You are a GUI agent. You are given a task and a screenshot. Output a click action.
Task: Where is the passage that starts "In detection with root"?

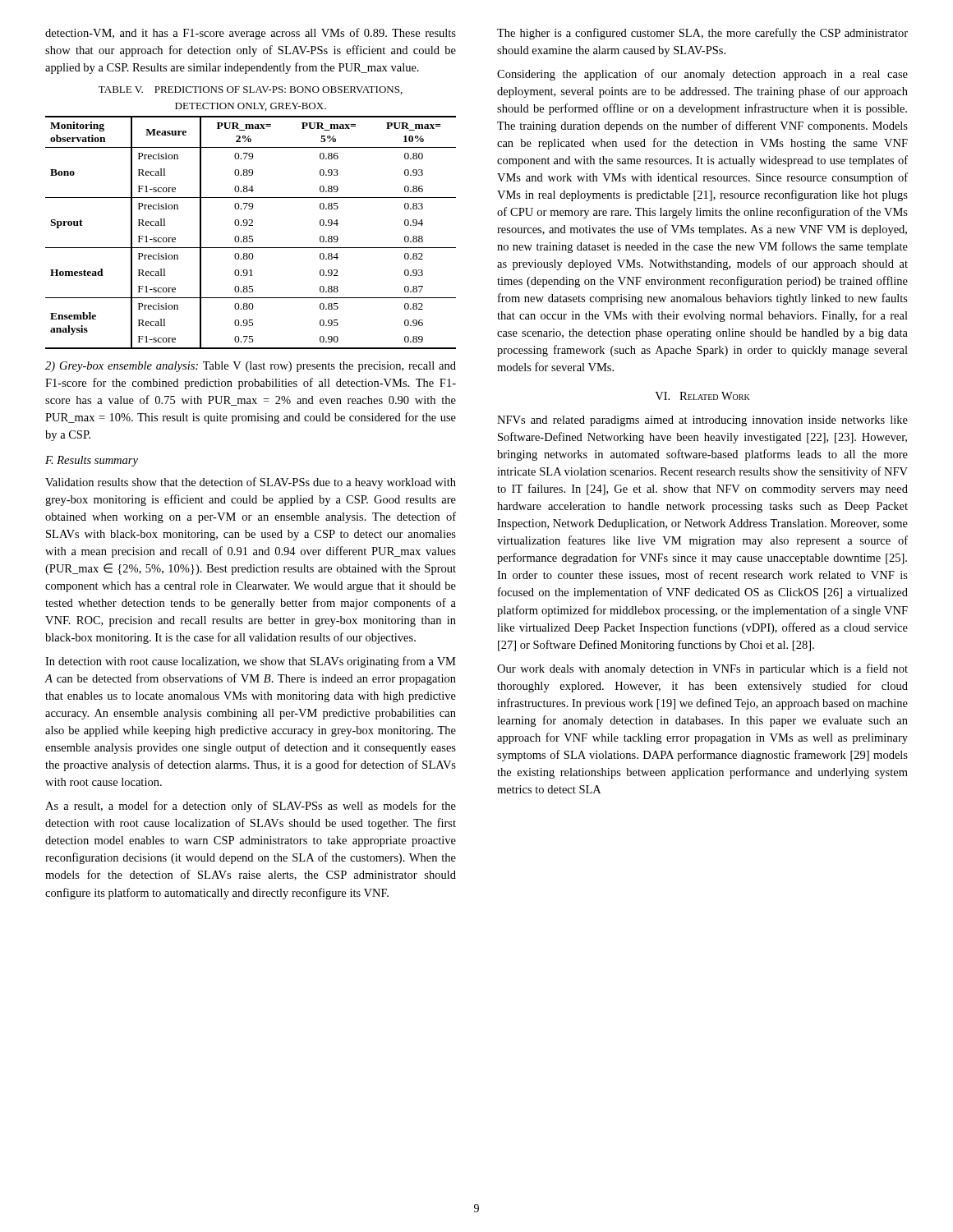click(x=251, y=722)
